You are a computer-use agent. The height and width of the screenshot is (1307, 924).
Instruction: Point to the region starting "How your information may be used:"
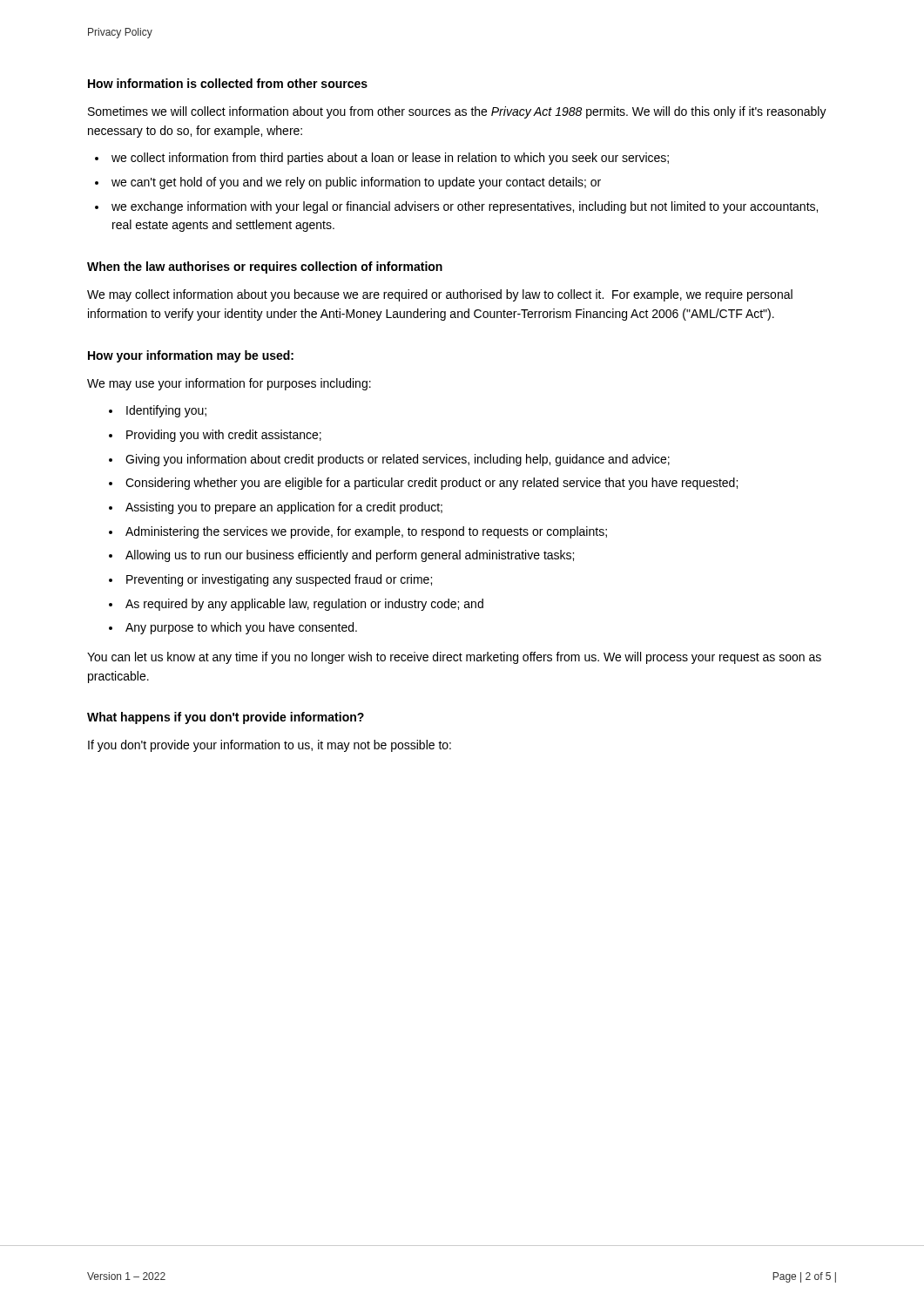tap(191, 355)
